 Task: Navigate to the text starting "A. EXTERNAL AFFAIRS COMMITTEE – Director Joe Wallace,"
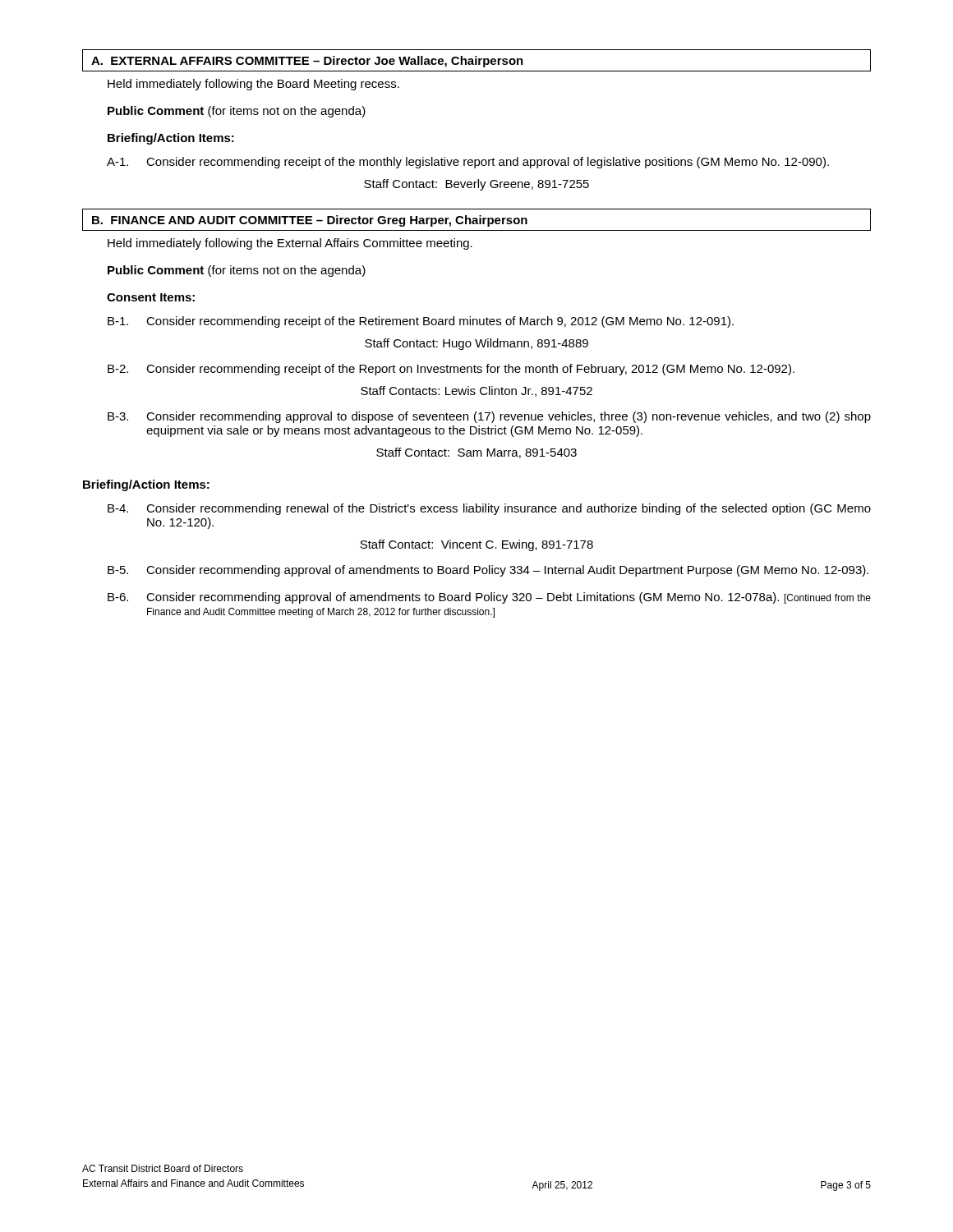(x=476, y=60)
